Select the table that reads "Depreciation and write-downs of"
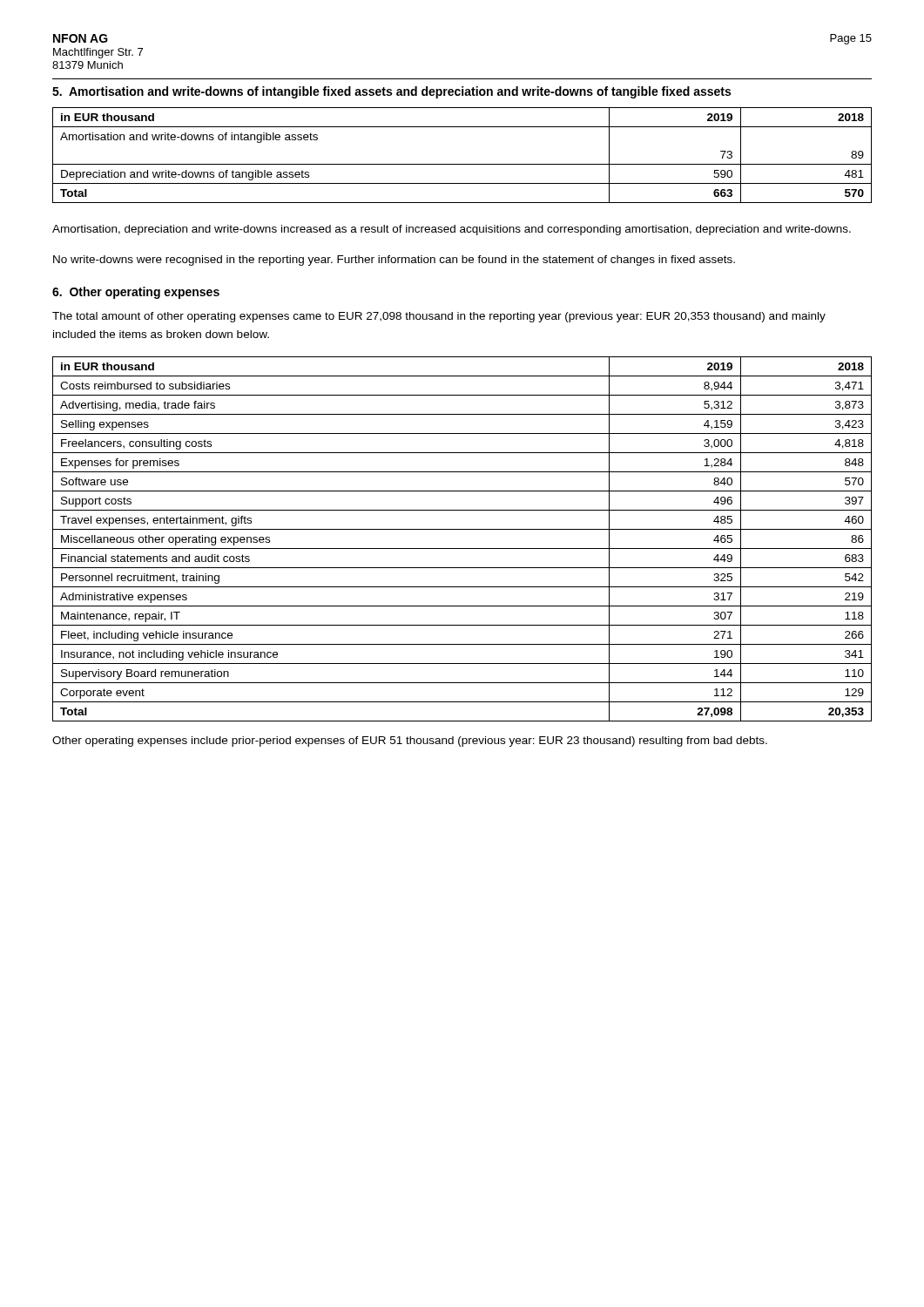Image resolution: width=924 pixels, height=1307 pixels. pos(462,155)
